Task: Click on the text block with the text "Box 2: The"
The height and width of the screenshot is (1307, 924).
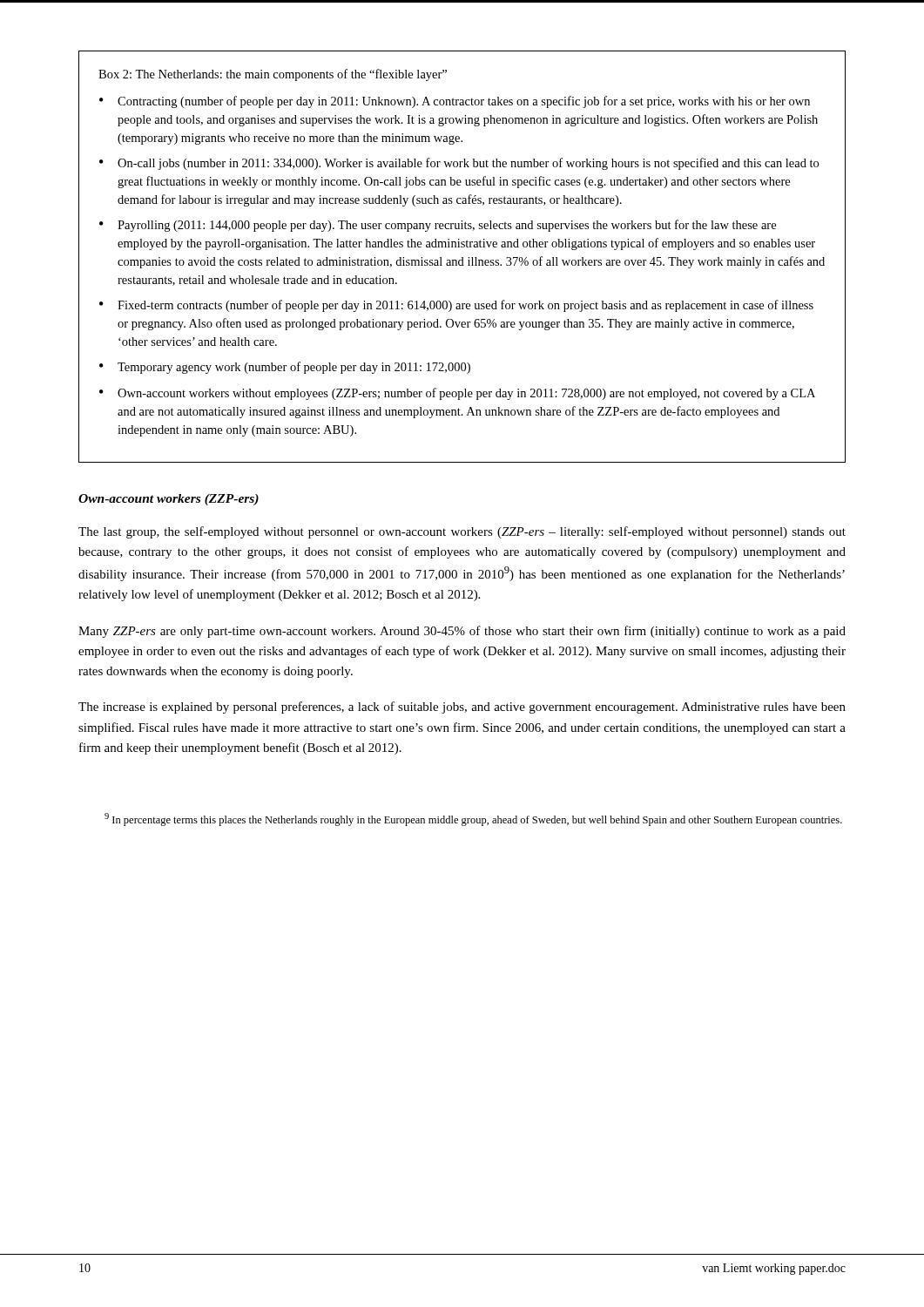Action: pyautogui.click(x=462, y=252)
